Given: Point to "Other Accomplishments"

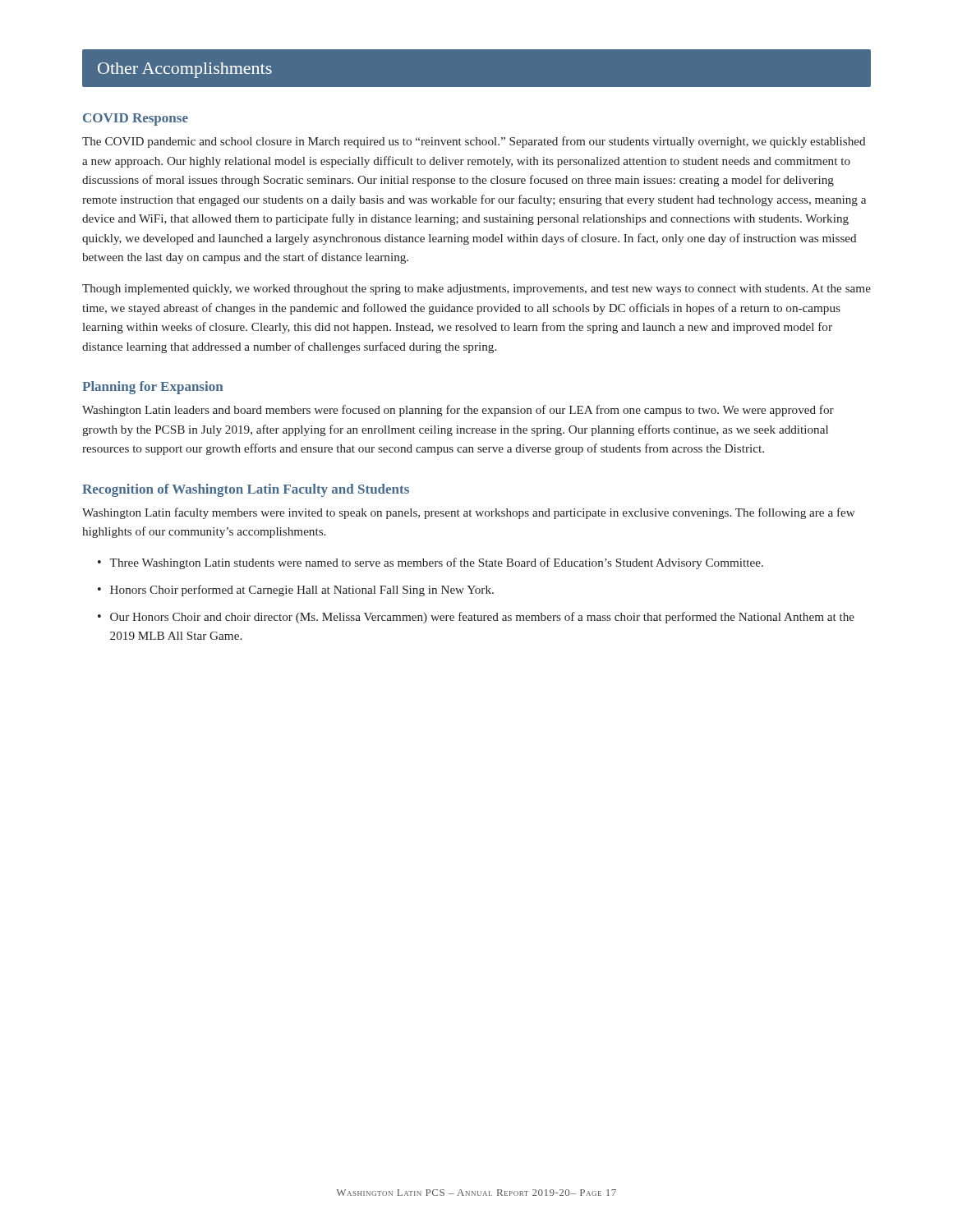Looking at the screenshot, I should 476,68.
